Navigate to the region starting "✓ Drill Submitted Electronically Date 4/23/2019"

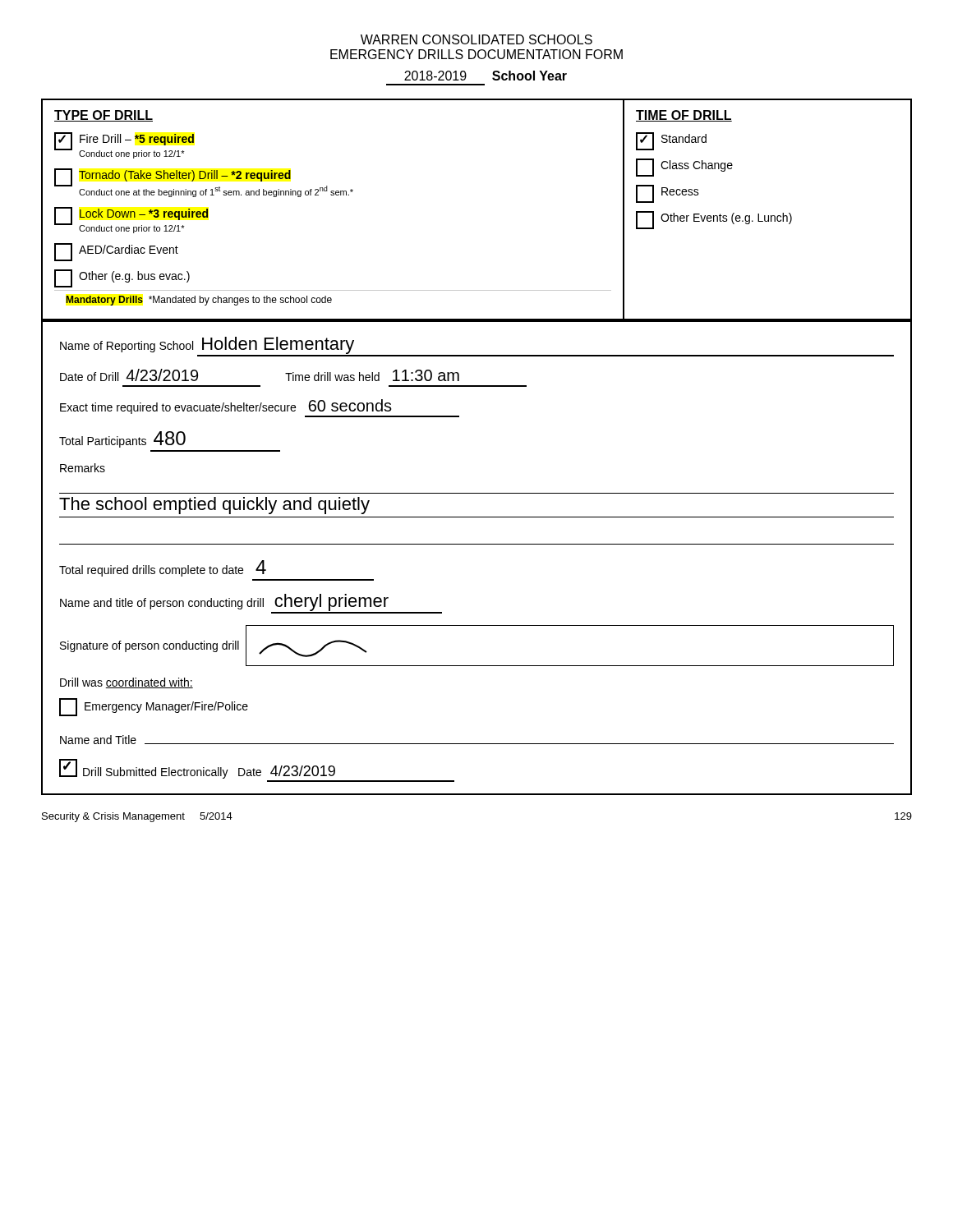(x=257, y=770)
